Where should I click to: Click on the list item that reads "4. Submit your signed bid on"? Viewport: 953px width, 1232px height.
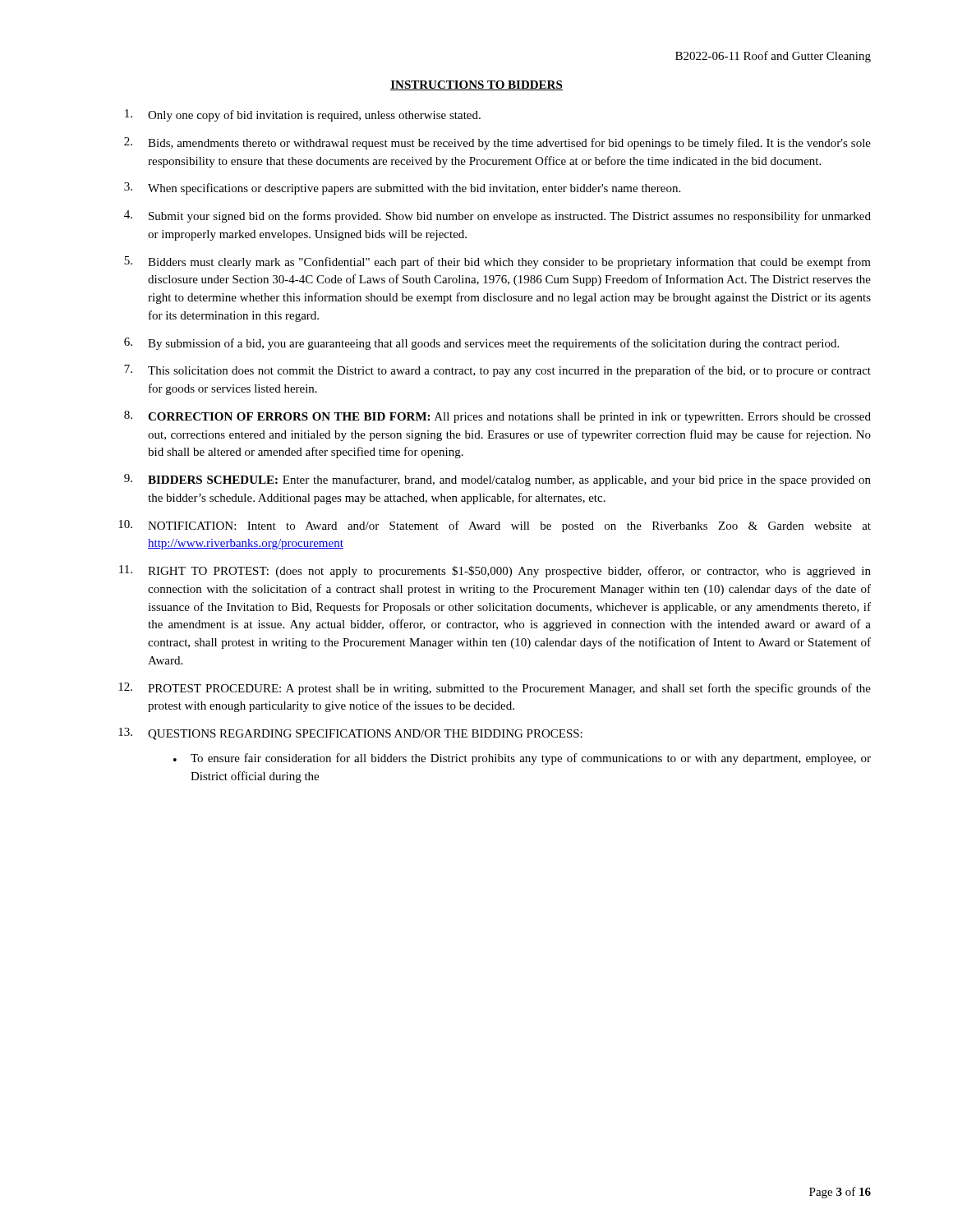click(476, 226)
